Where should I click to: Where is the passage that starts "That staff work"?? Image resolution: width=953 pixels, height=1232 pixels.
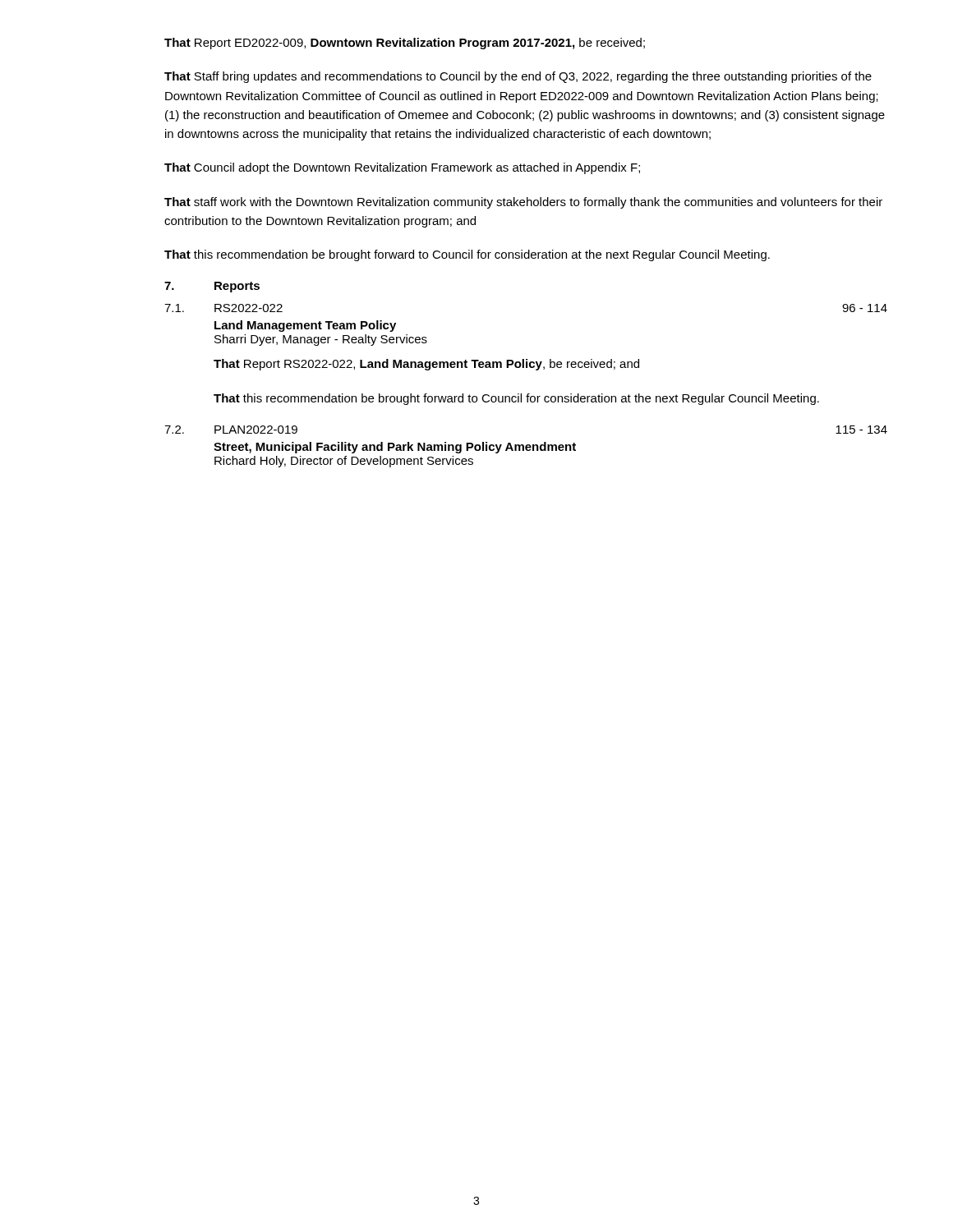coord(523,211)
